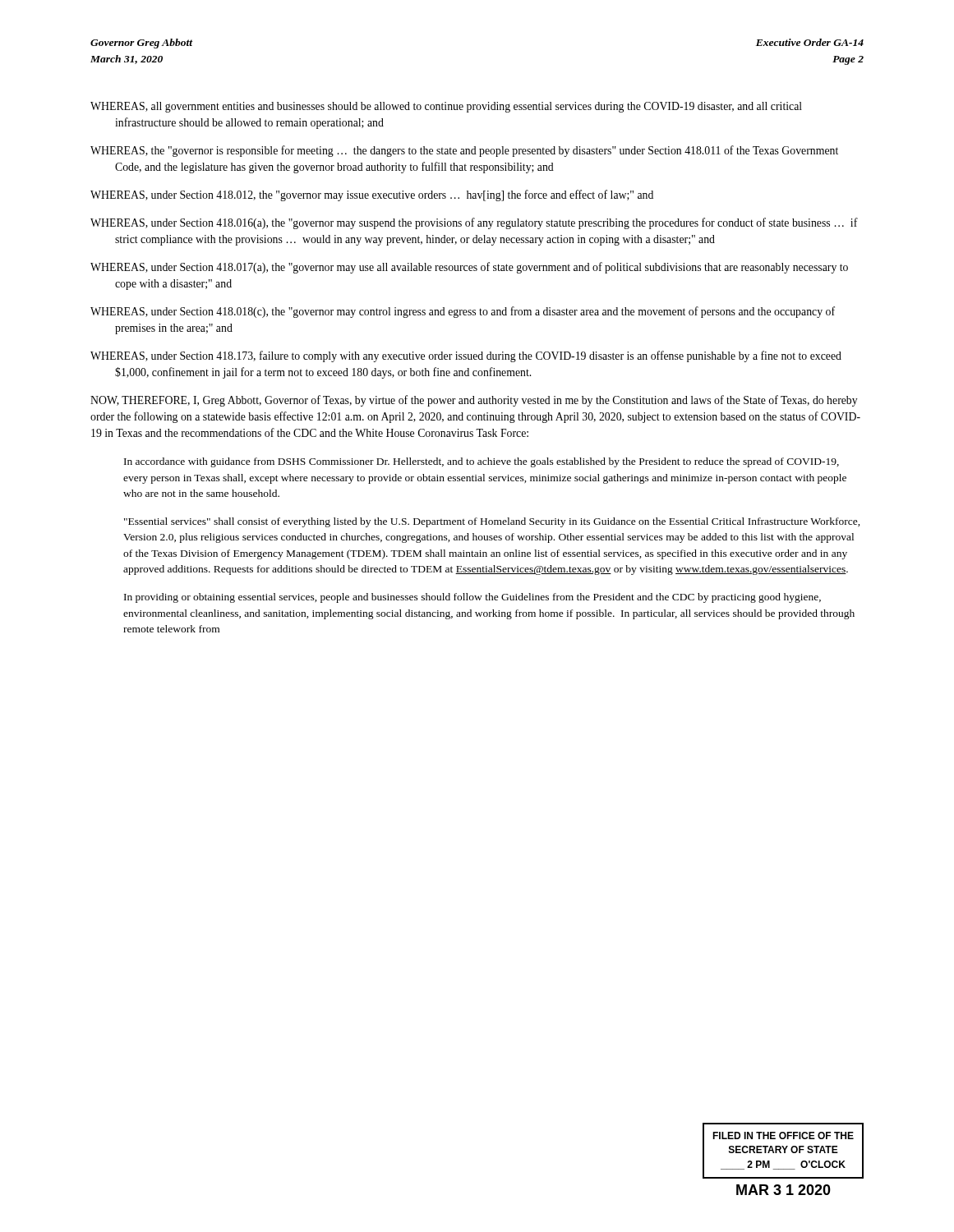Select the text block that says ""Essential services" shall consist of everything listed"
954x1232 pixels.
[x=492, y=545]
